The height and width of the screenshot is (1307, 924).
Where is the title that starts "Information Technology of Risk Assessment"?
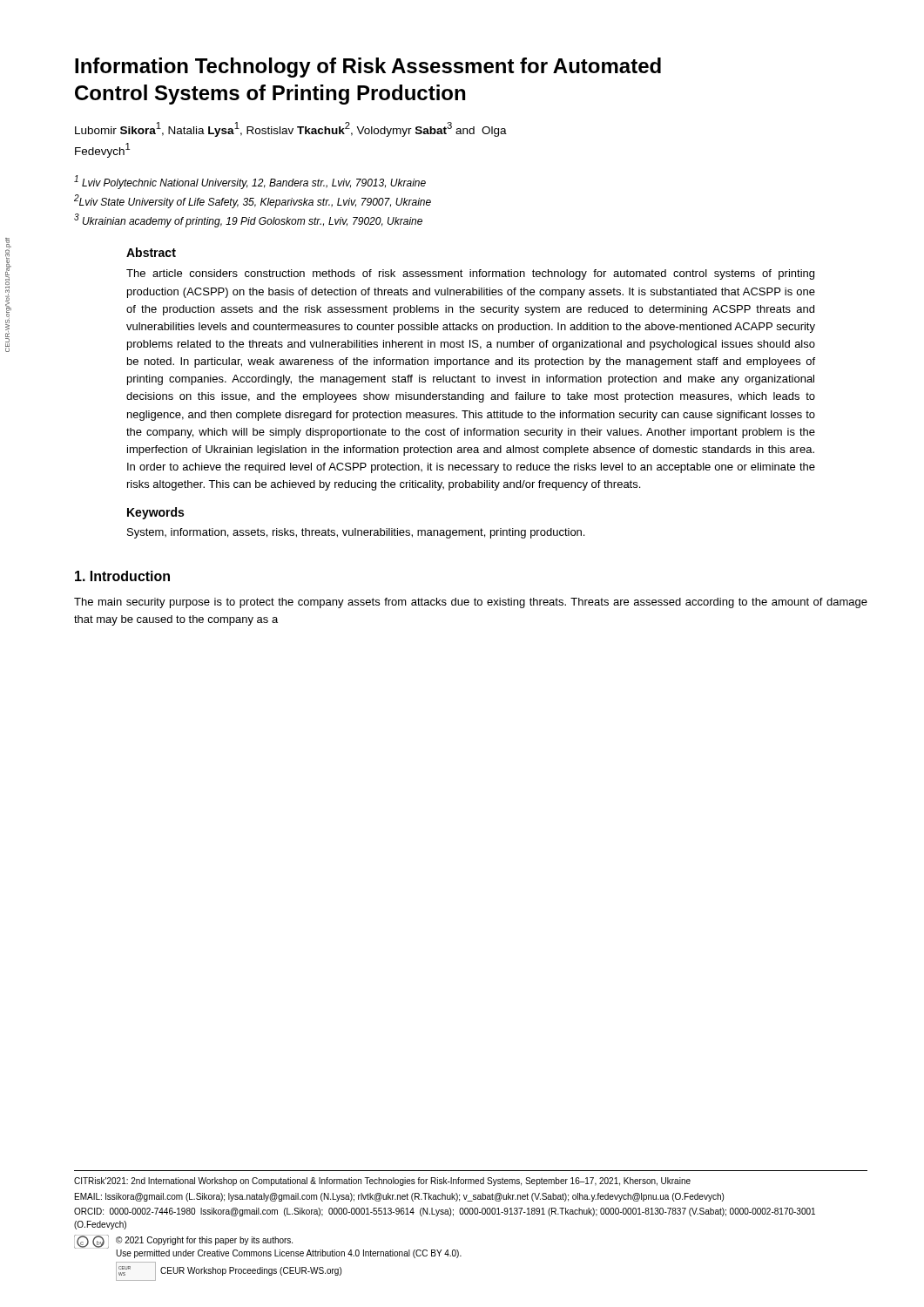[x=368, y=79]
